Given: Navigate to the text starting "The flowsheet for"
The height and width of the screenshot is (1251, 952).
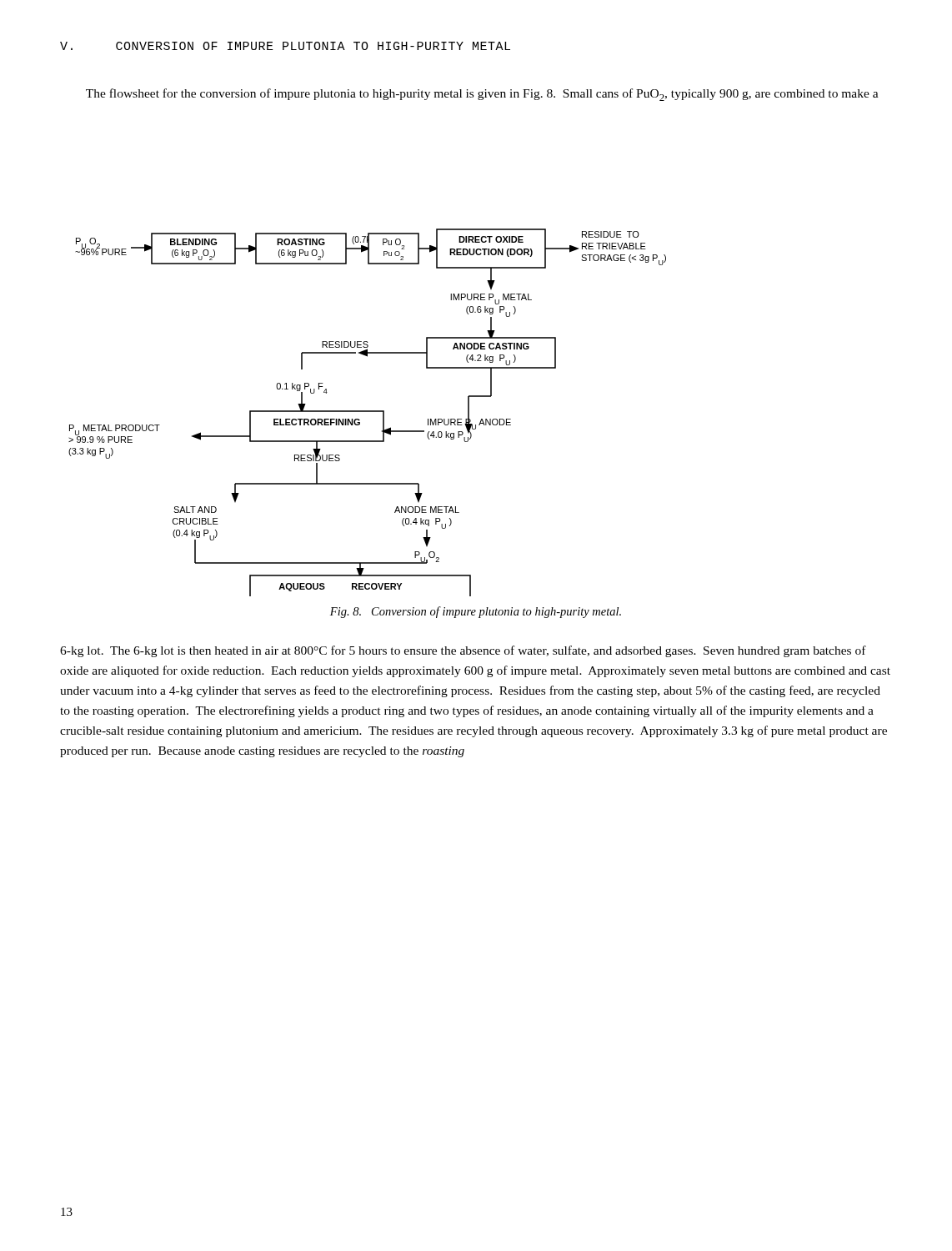Looking at the screenshot, I should coord(469,95).
